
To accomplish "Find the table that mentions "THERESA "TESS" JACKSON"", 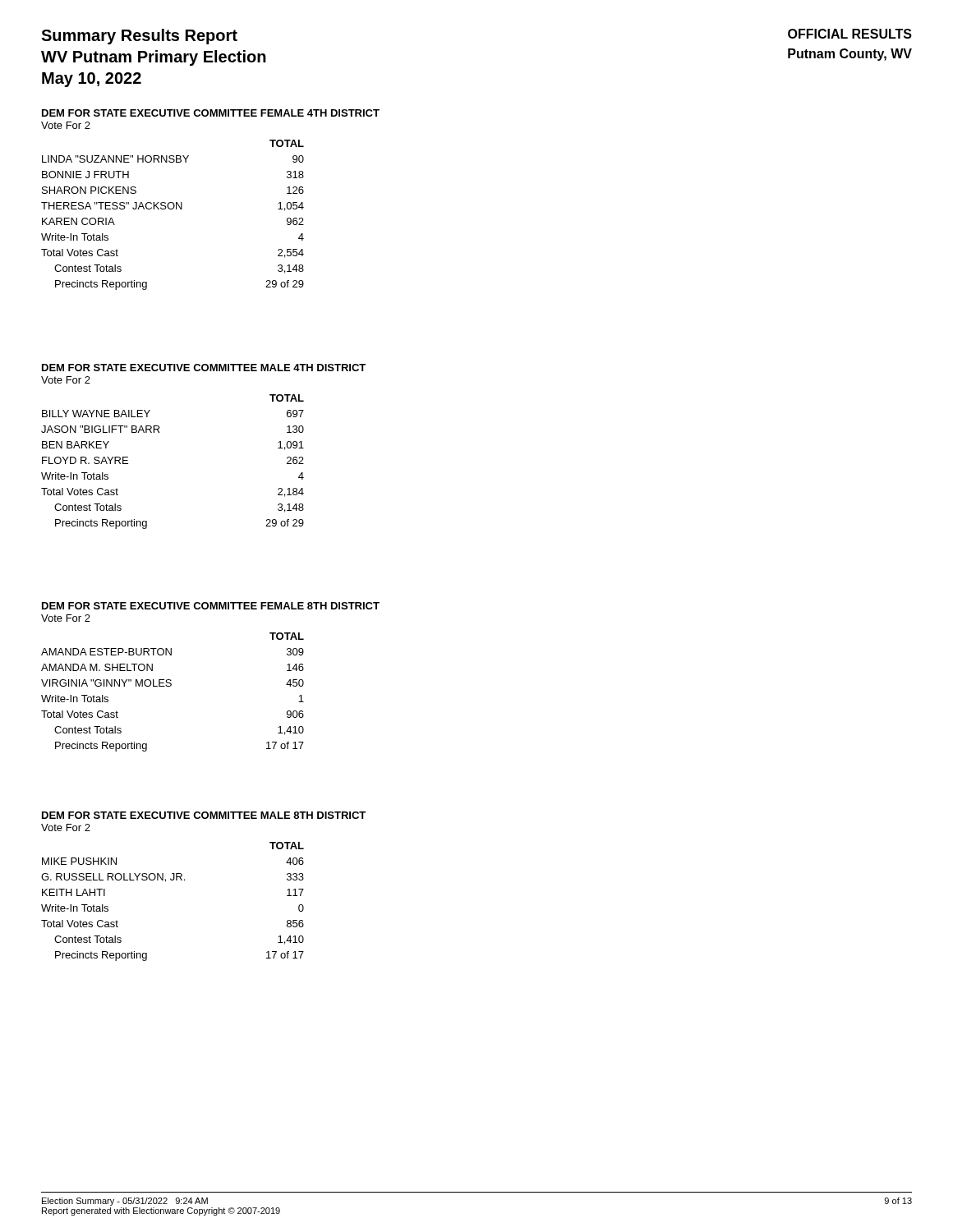I will [173, 214].
